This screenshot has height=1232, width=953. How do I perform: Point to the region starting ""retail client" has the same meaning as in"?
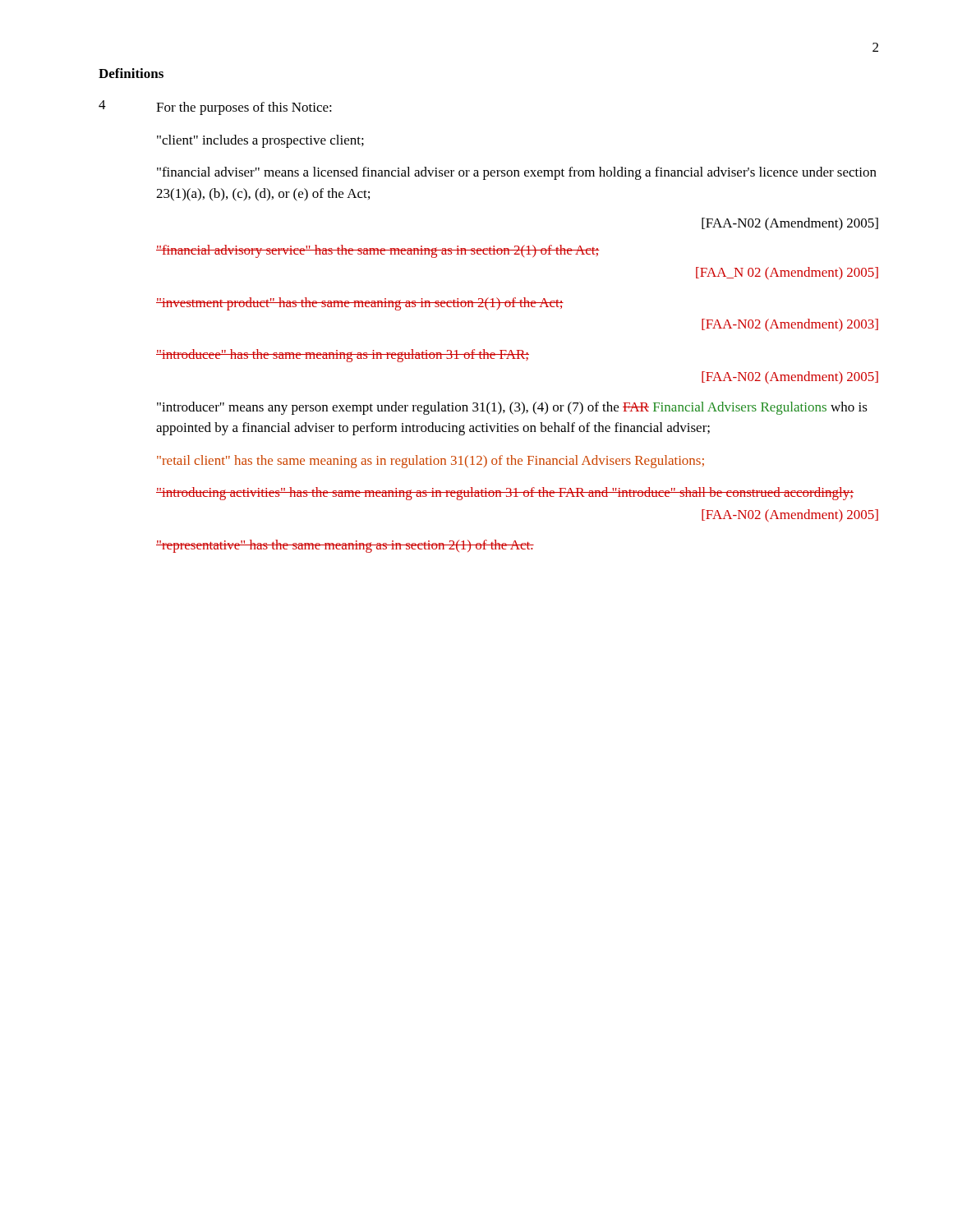[518, 460]
